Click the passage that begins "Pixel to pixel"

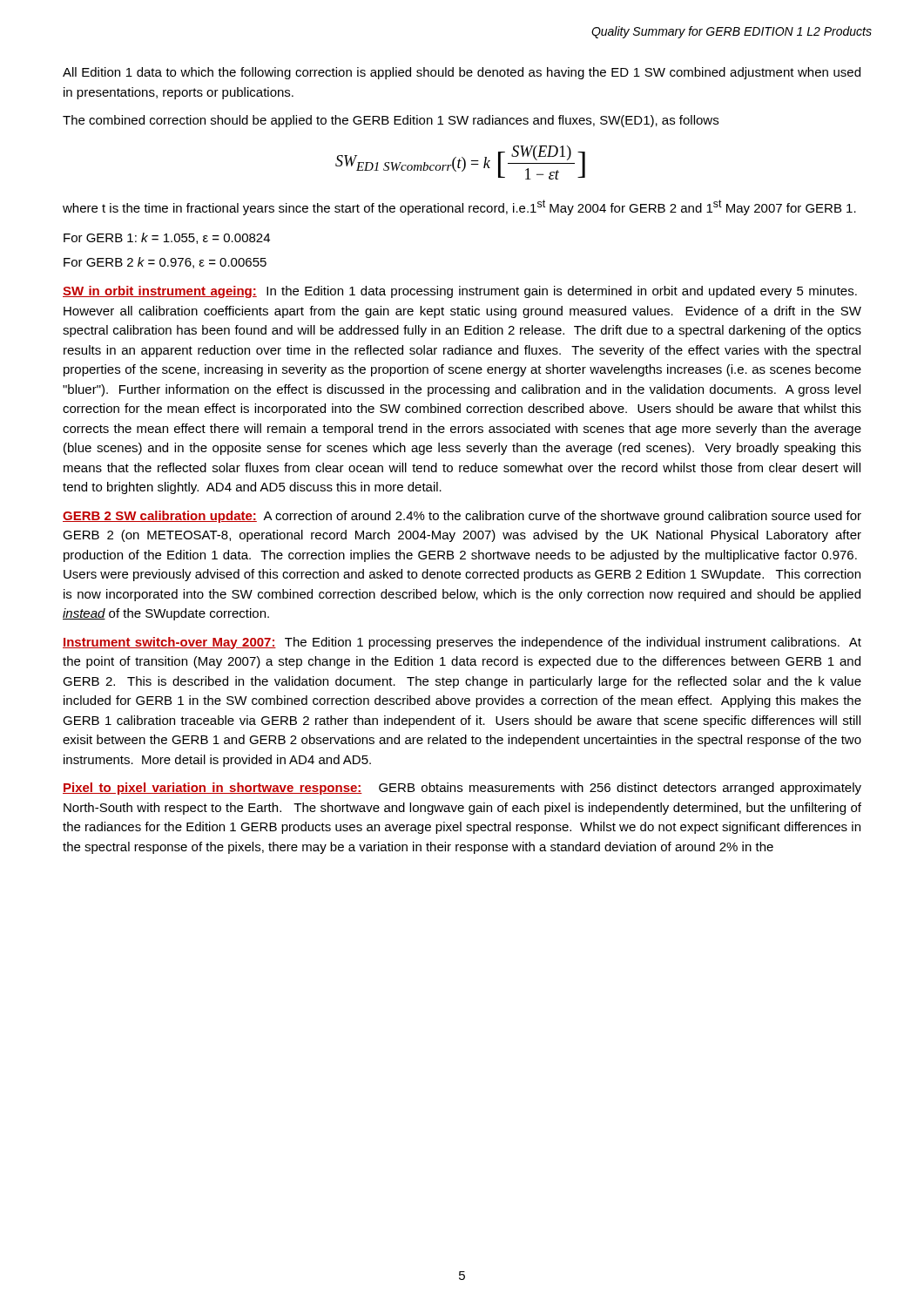462,817
